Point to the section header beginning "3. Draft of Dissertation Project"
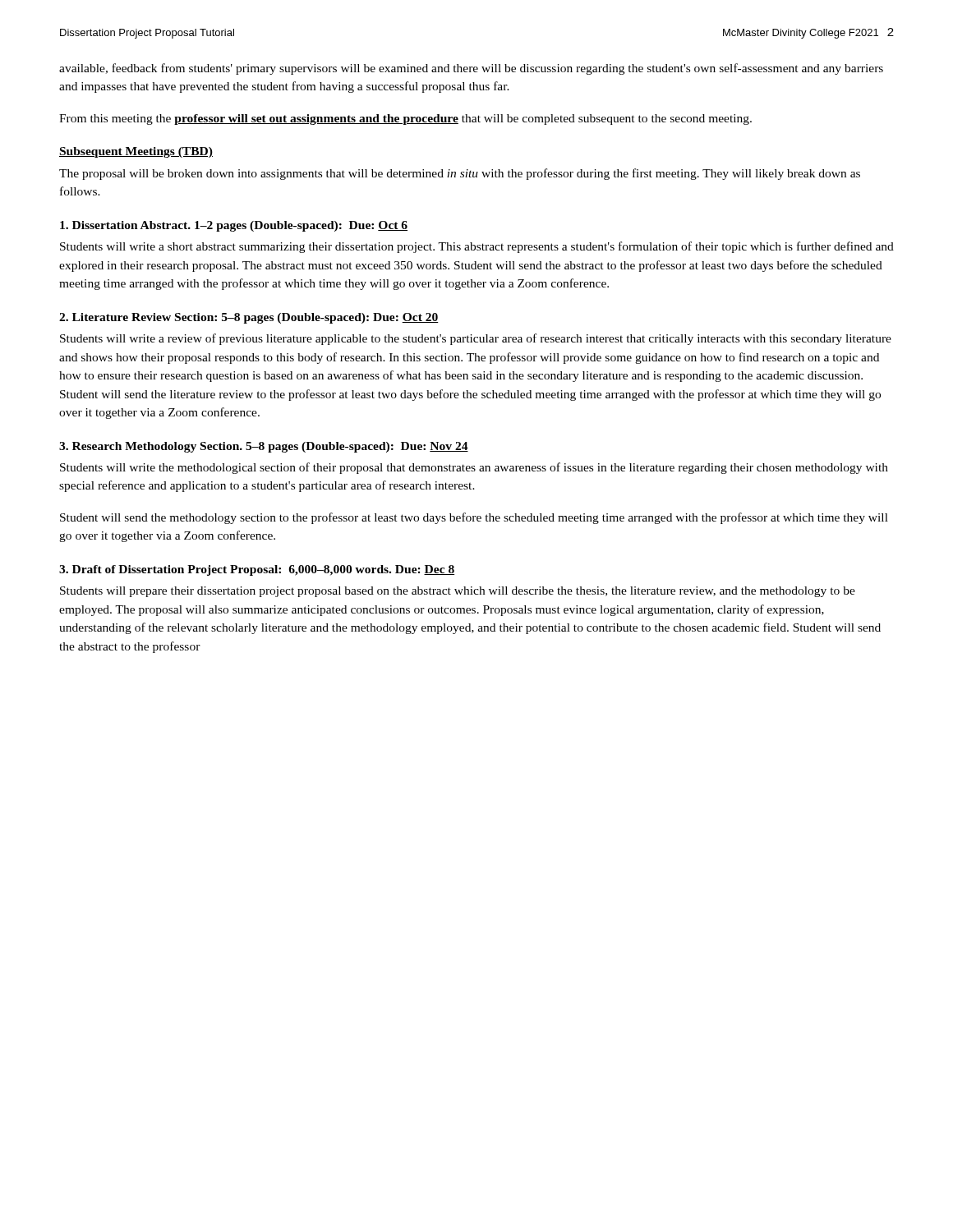Viewport: 953px width, 1232px height. pos(257,569)
